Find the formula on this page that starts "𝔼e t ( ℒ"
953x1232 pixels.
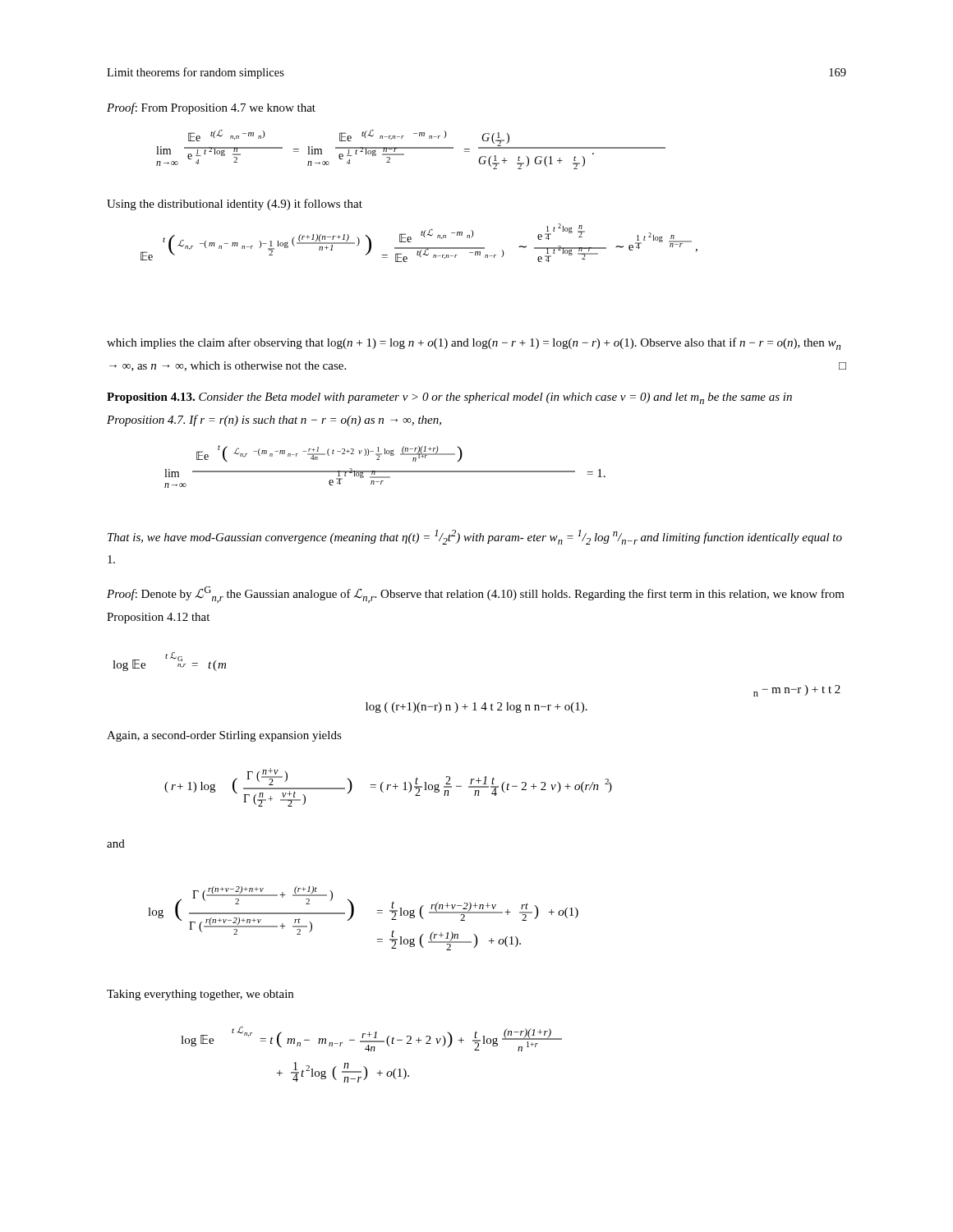(x=476, y=269)
